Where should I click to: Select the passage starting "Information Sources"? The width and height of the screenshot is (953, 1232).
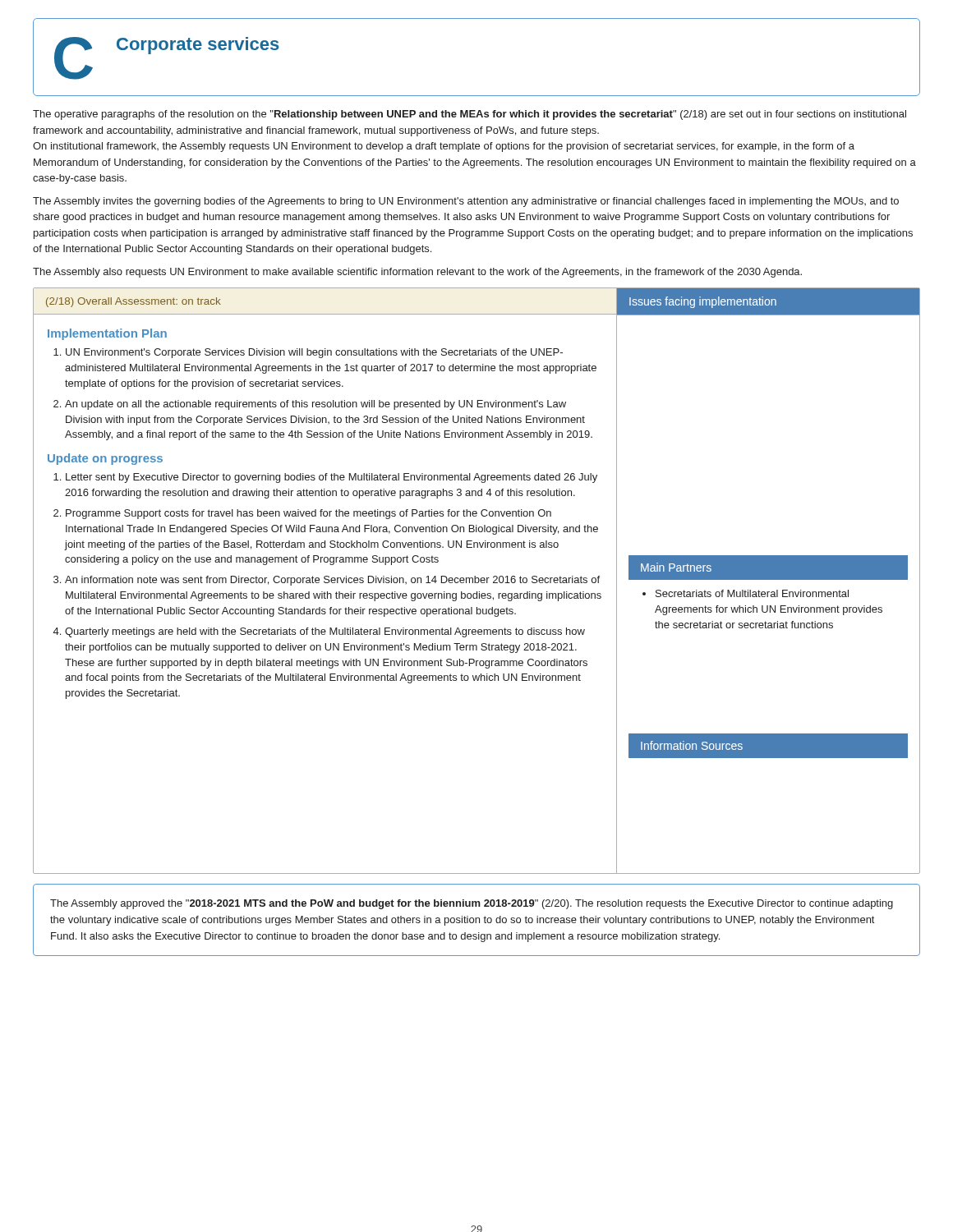(x=691, y=746)
